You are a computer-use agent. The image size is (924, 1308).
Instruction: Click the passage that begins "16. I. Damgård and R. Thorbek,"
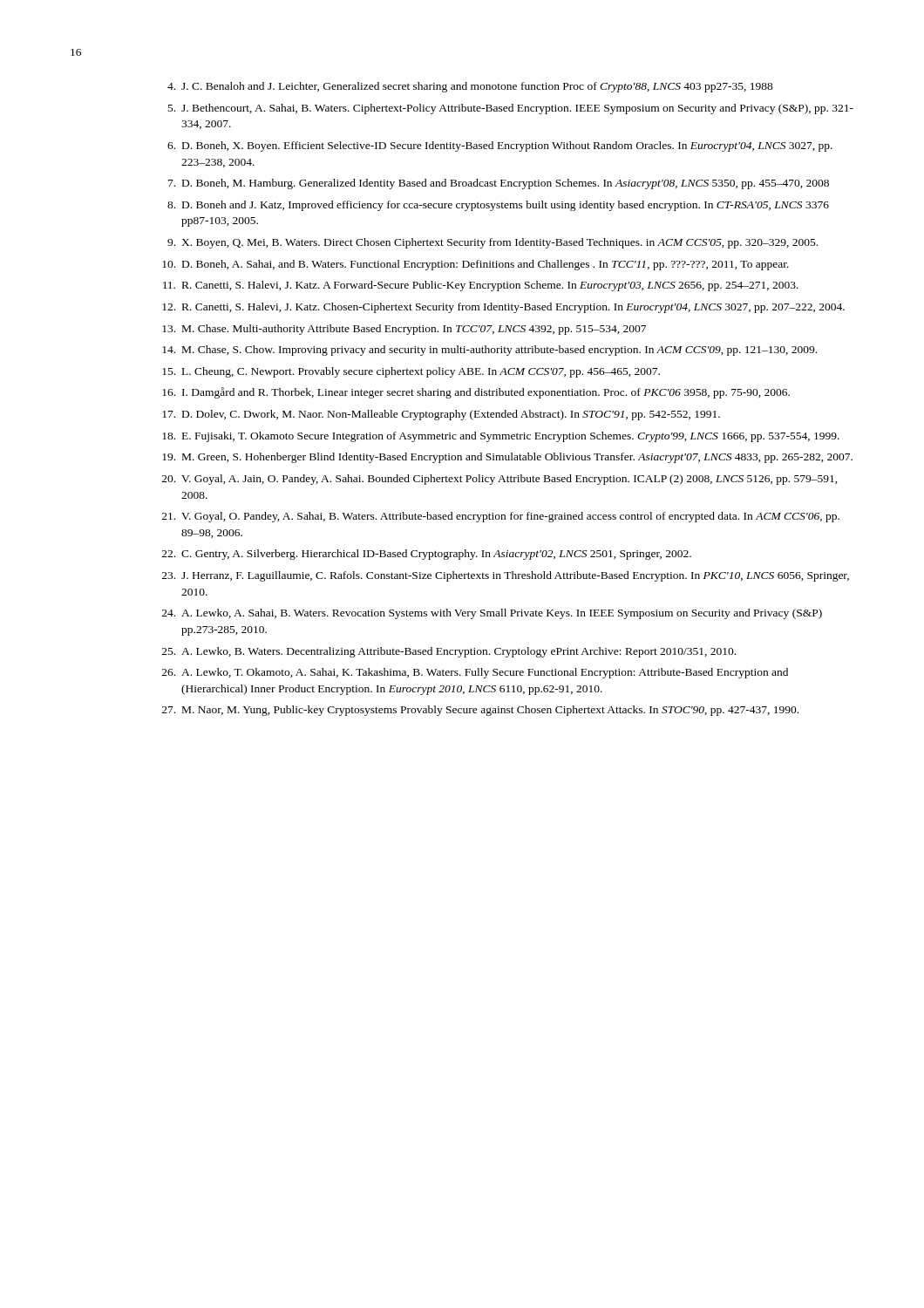click(x=501, y=393)
